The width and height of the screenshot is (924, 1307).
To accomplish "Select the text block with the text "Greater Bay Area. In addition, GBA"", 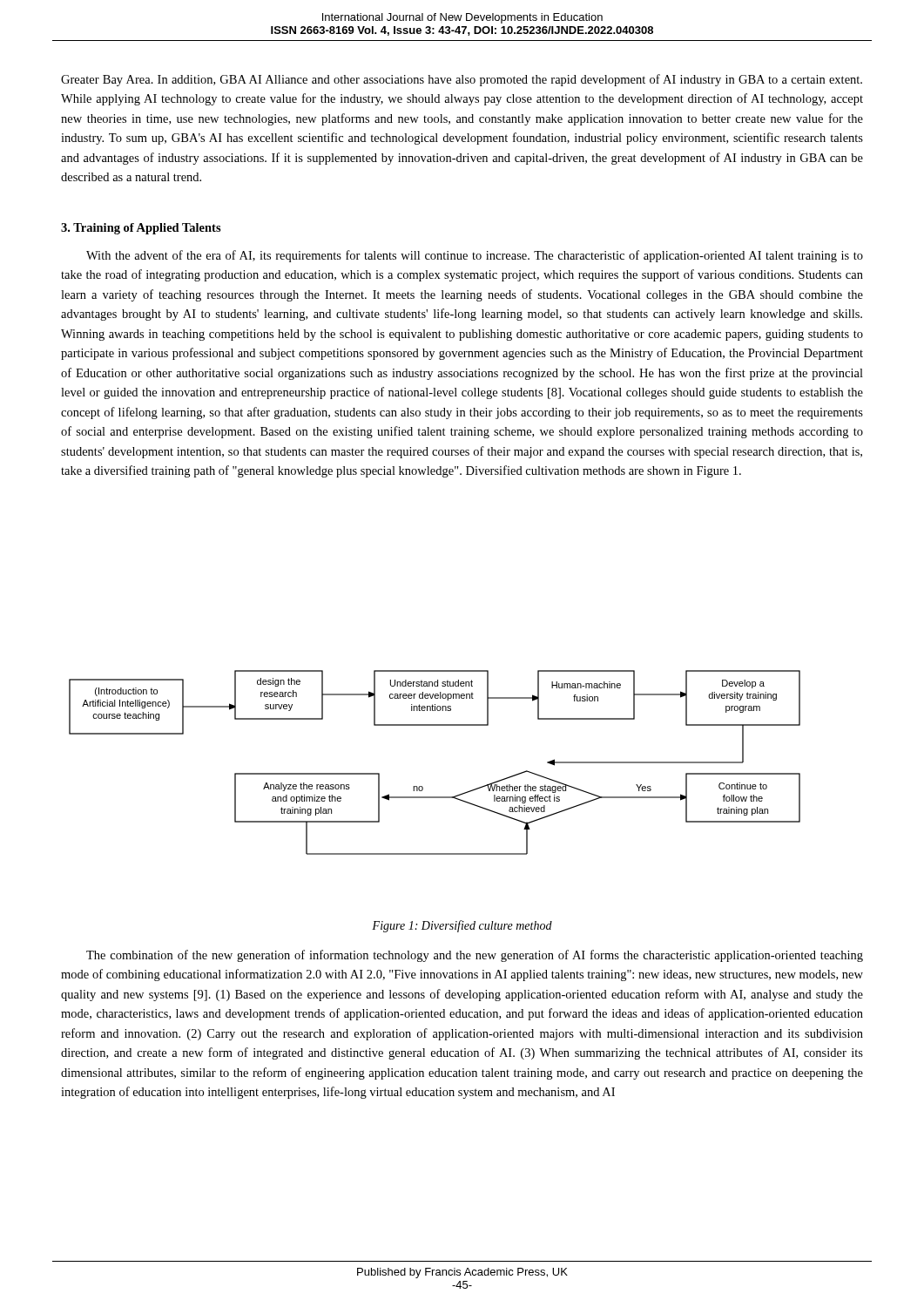I will coord(462,128).
